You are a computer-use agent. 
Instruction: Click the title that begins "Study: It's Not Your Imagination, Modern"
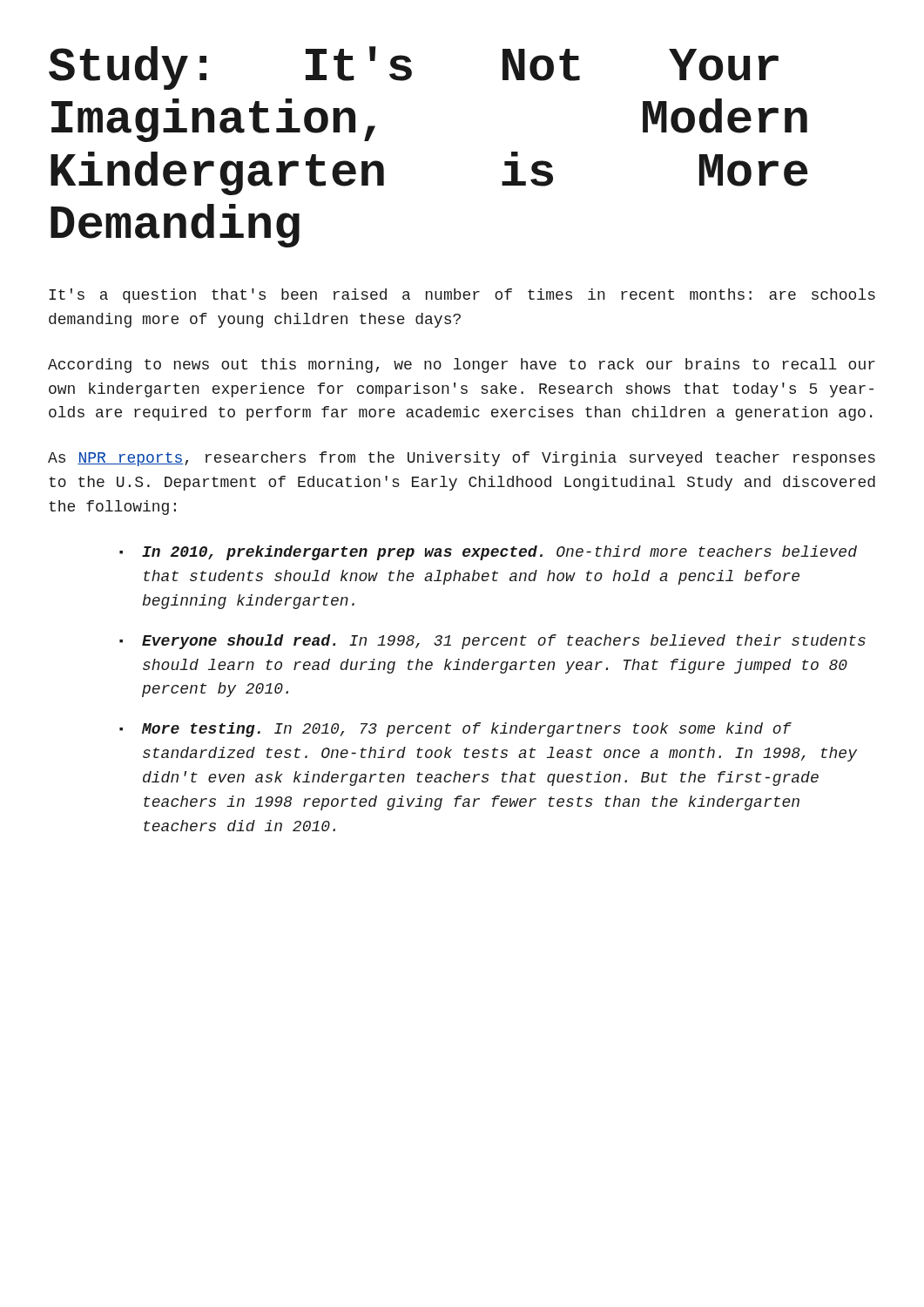414,68
